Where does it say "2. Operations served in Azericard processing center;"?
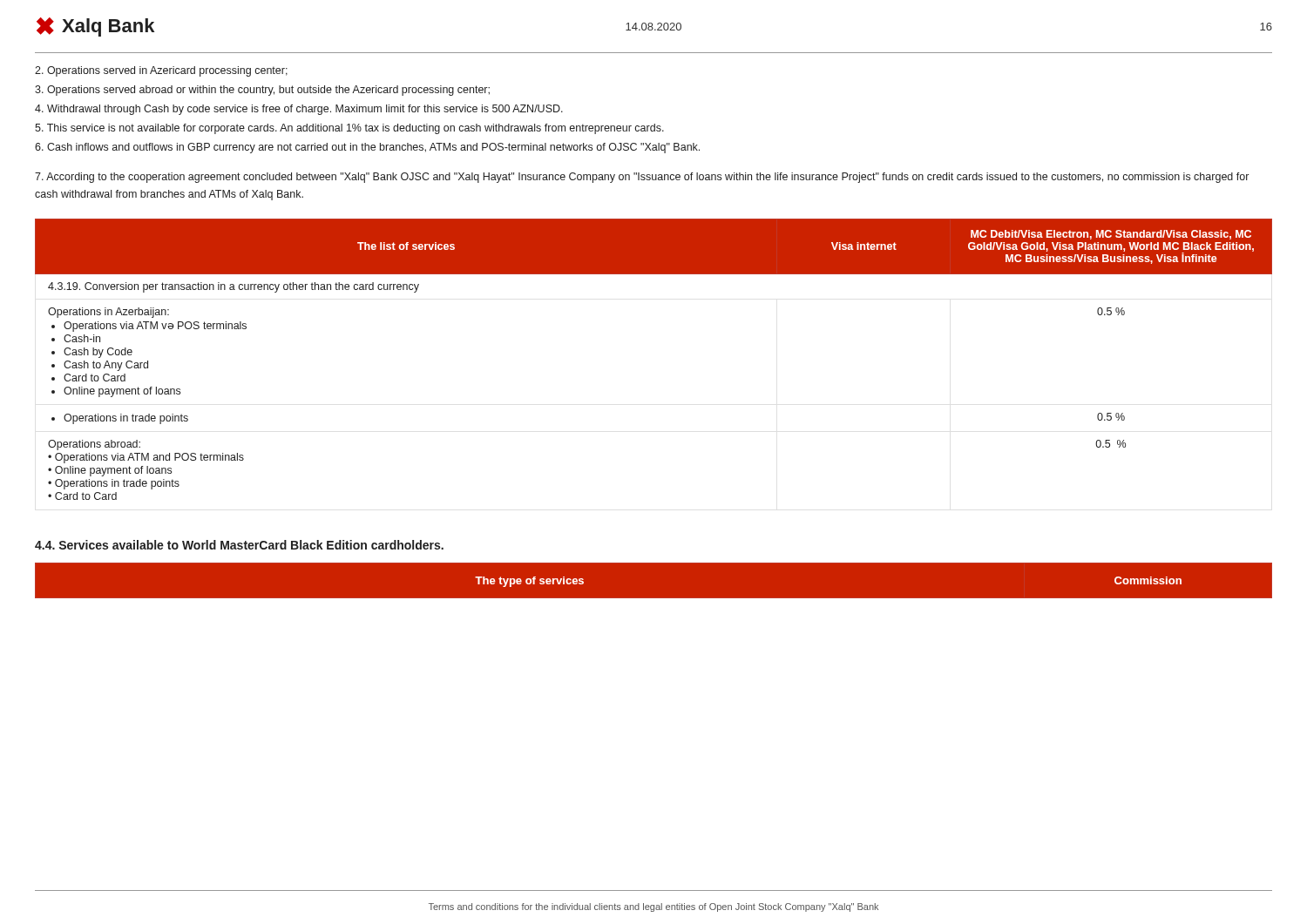The height and width of the screenshot is (924, 1307). point(161,71)
